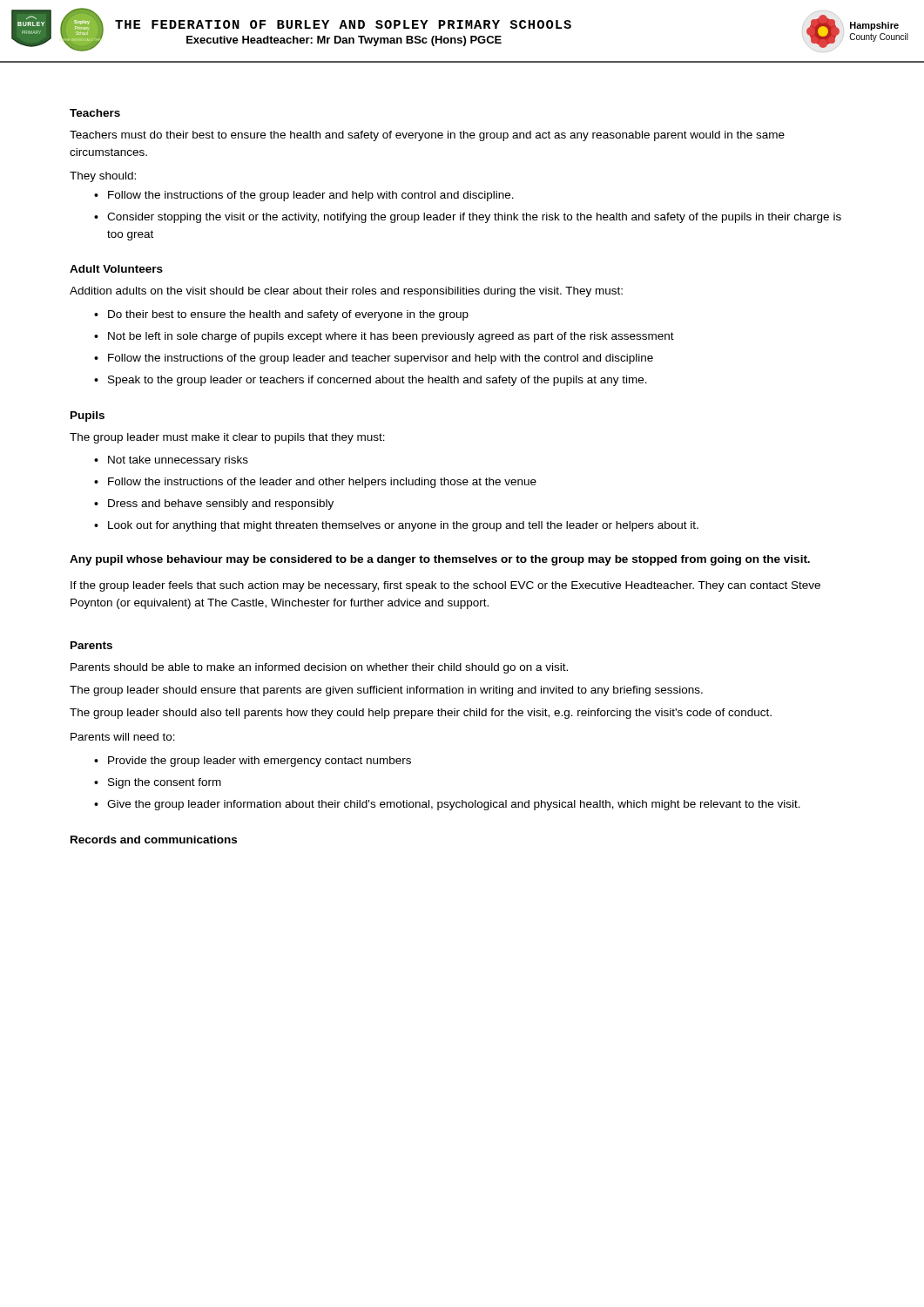Viewport: 924px width, 1307px height.
Task: Locate the text "Parents will need to:"
Action: 123,737
